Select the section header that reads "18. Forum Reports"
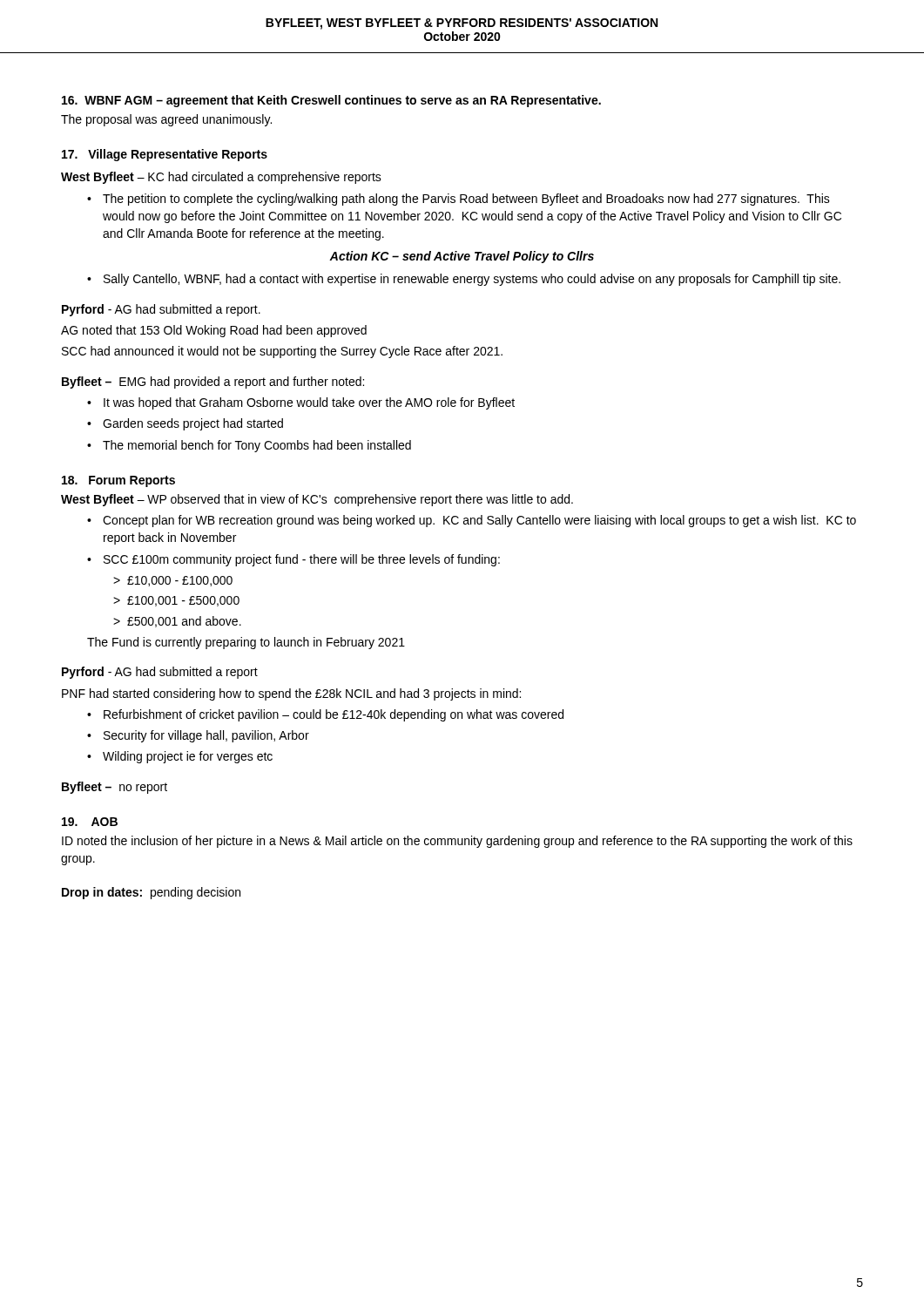This screenshot has height=1307, width=924. click(x=118, y=480)
